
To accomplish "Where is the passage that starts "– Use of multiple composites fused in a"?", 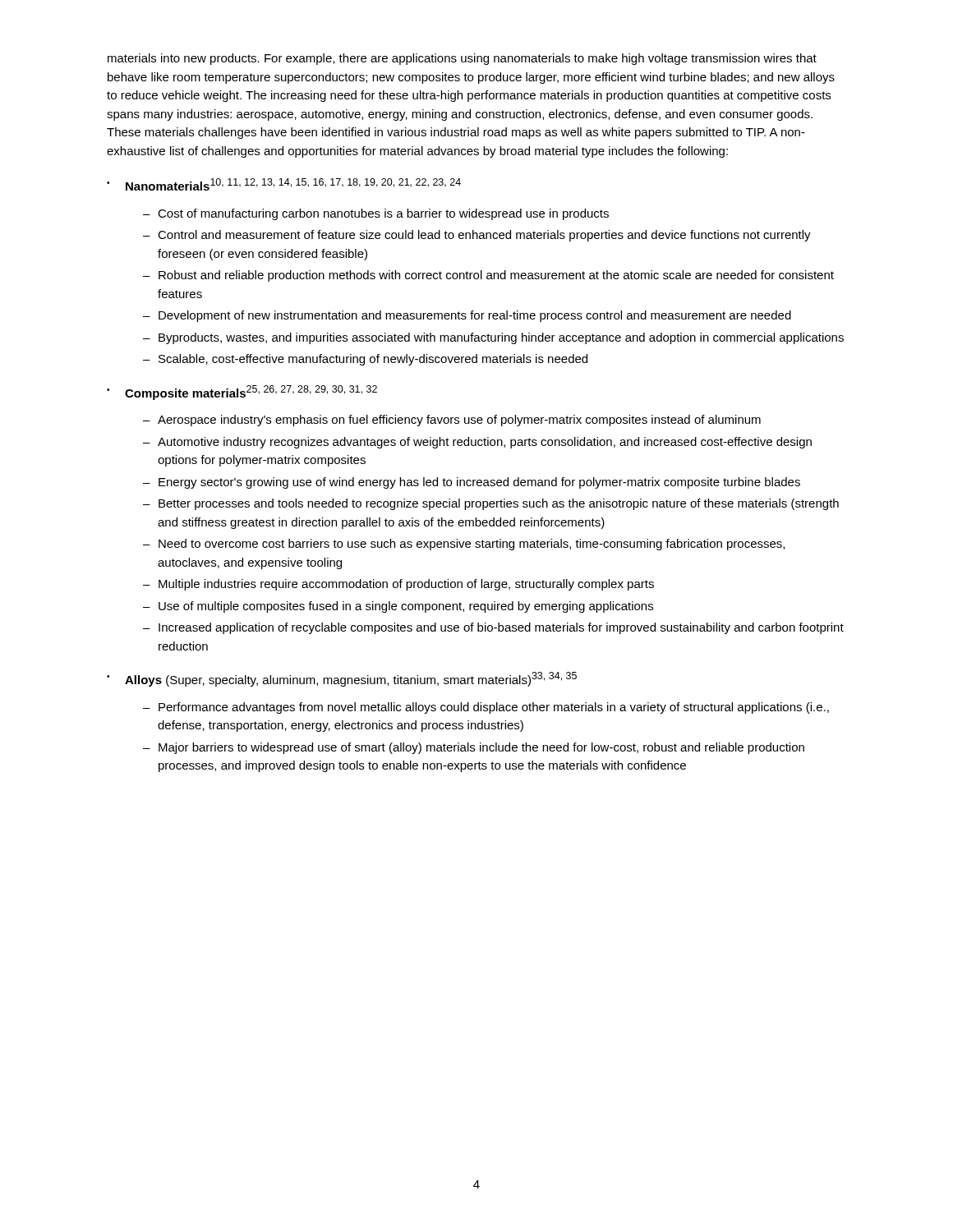I will point(495,606).
